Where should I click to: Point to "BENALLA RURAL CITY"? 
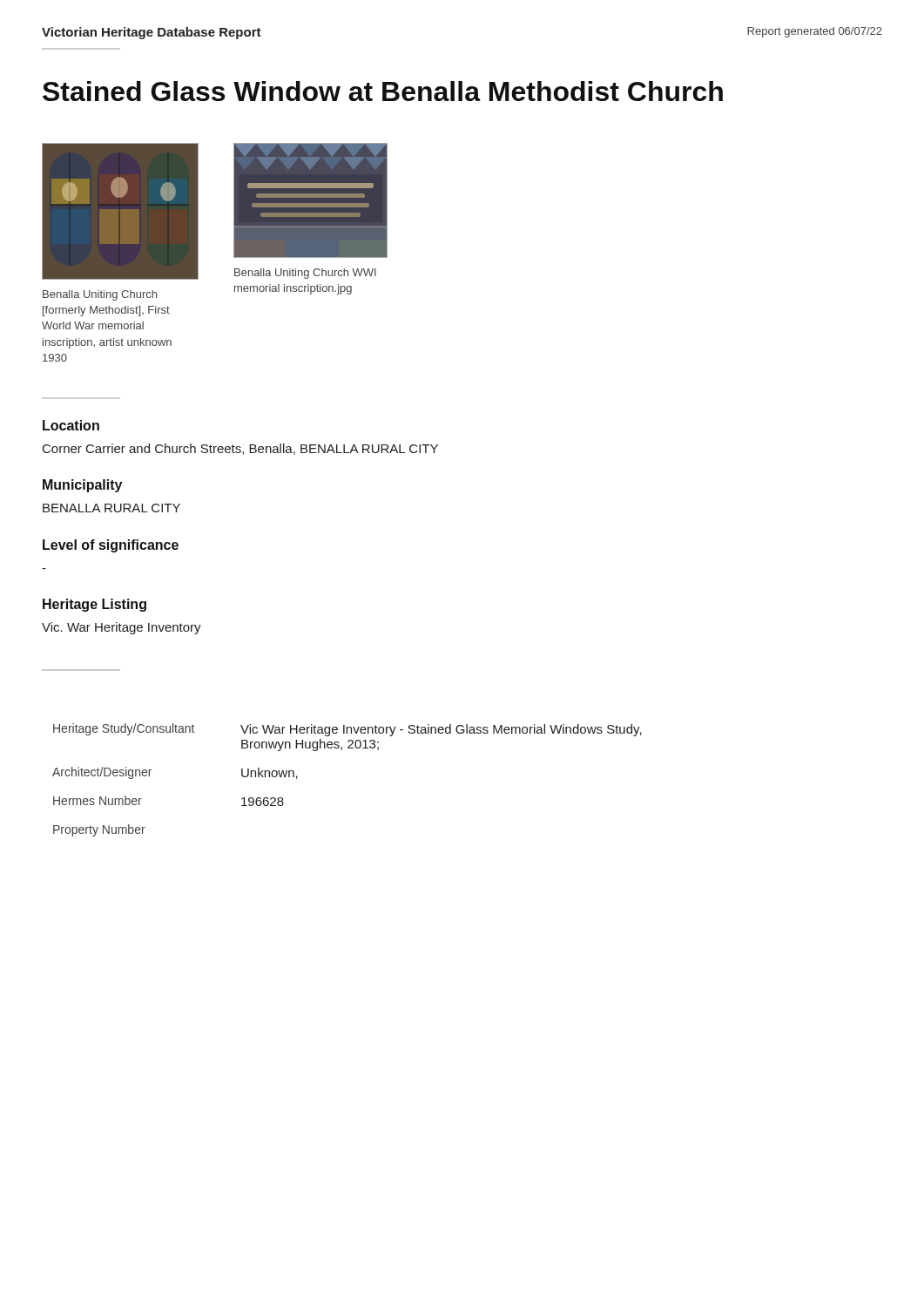[111, 508]
